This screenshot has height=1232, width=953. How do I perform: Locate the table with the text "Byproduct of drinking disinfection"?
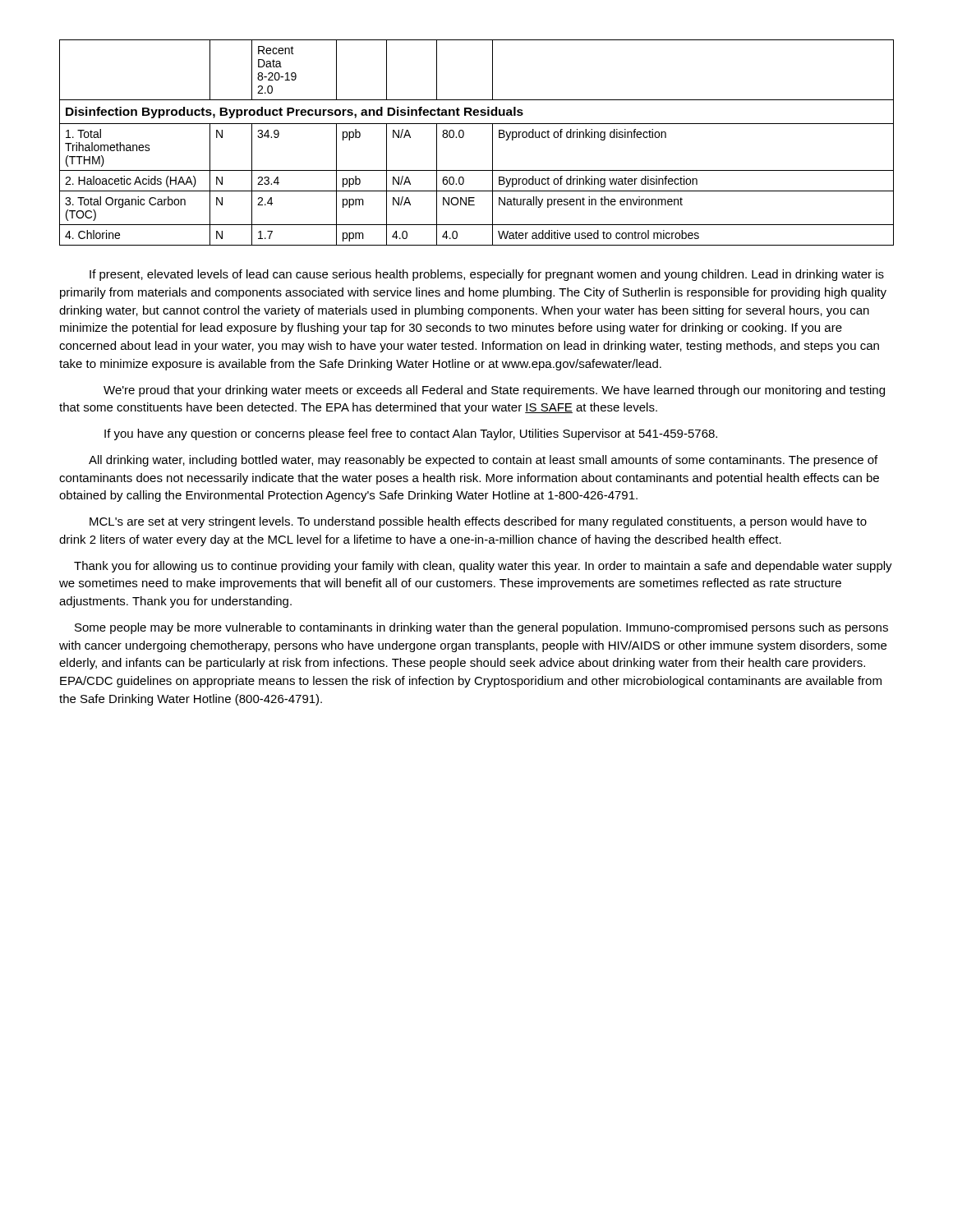(x=476, y=142)
